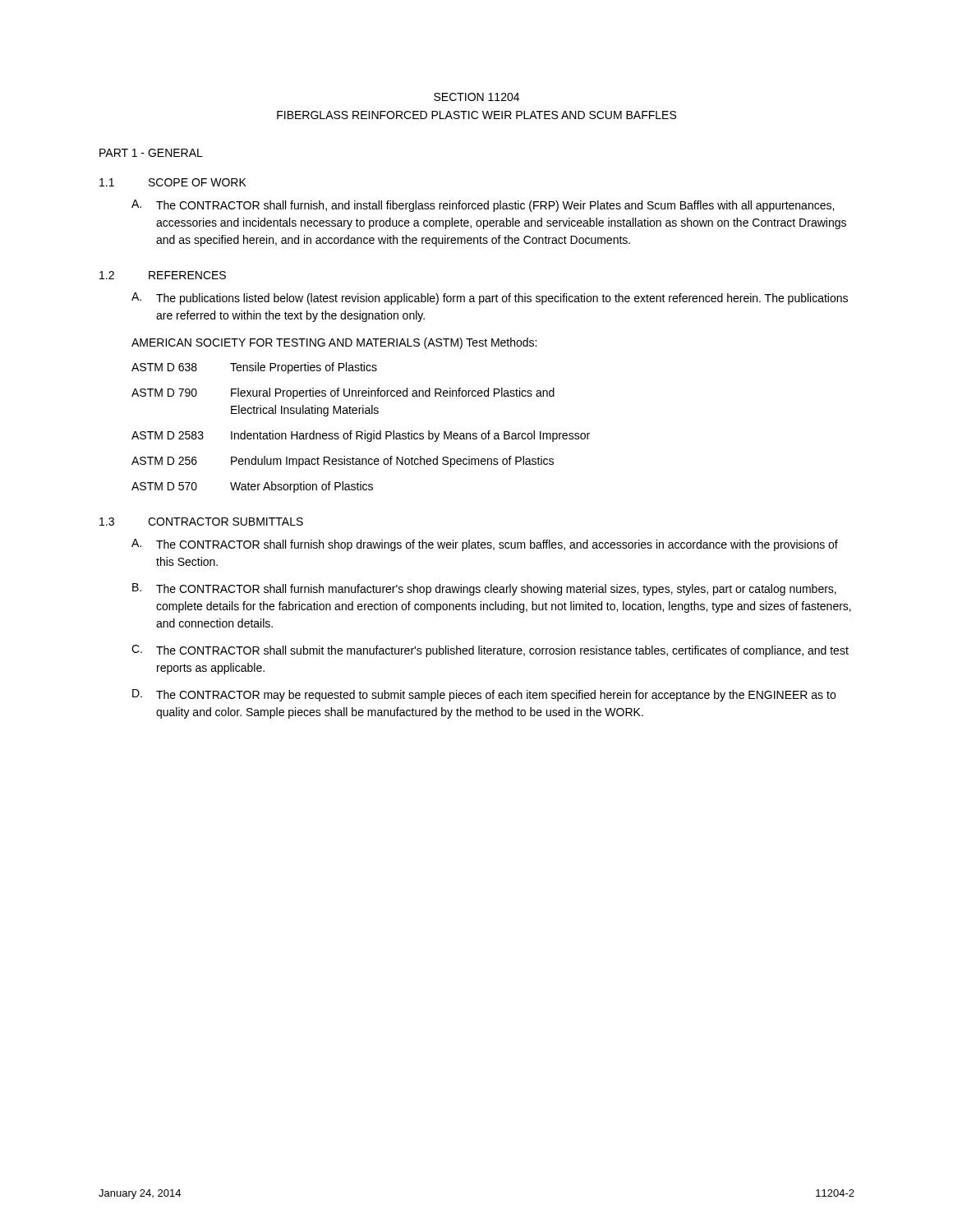Locate the element starting "D. The CONTRACTOR may"

(x=493, y=704)
